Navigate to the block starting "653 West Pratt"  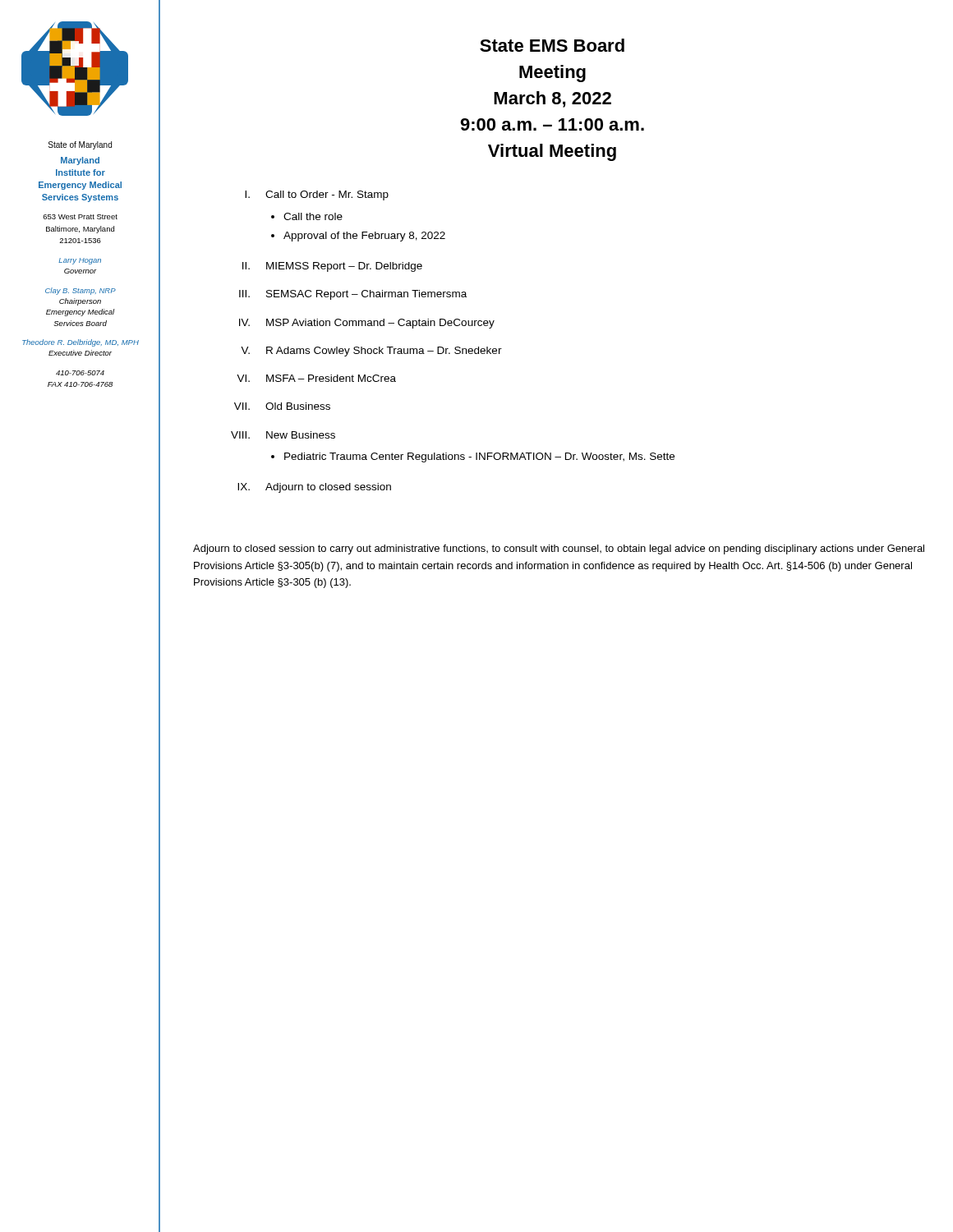tap(80, 228)
